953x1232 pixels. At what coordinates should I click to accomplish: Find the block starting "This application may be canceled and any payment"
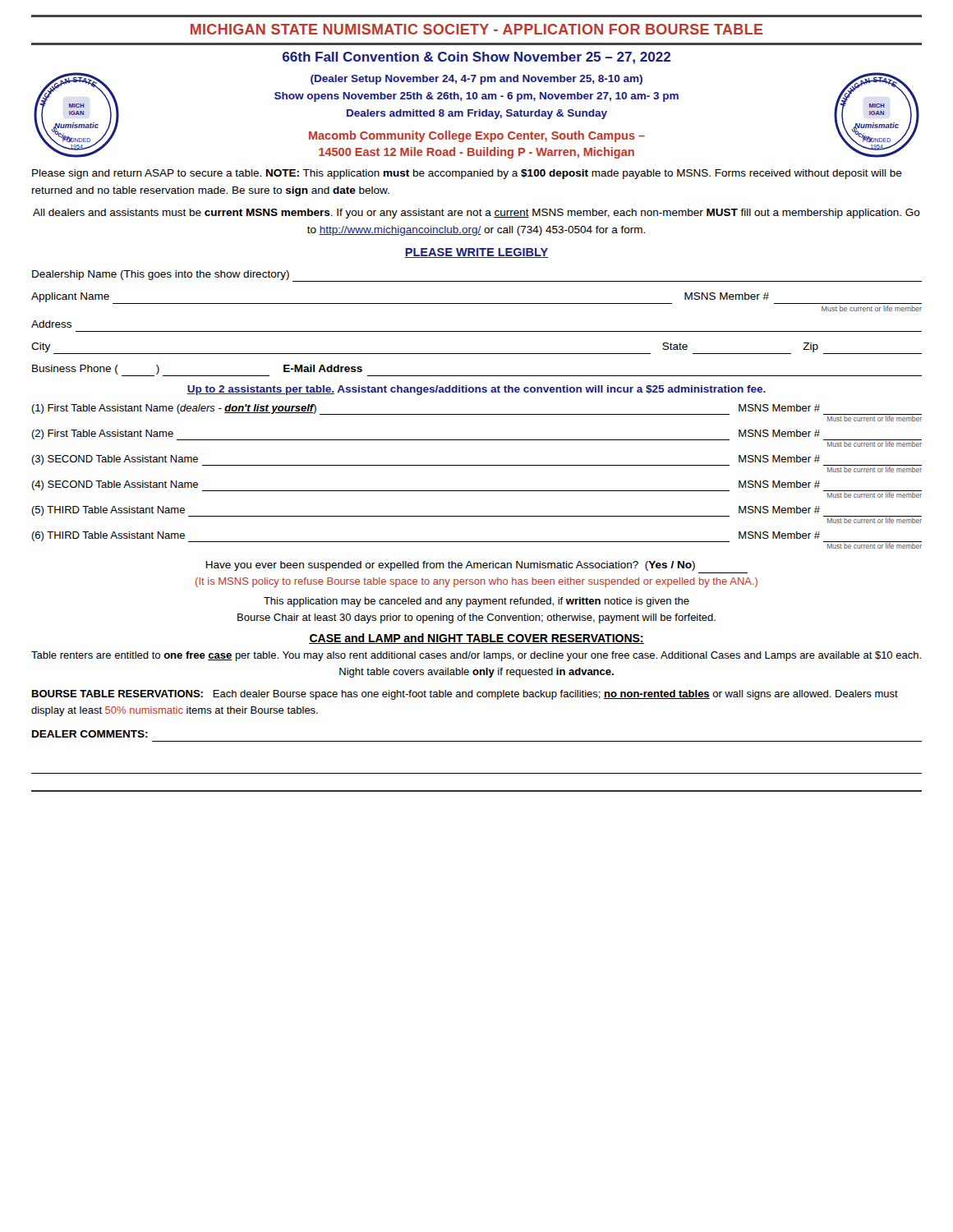click(x=476, y=609)
